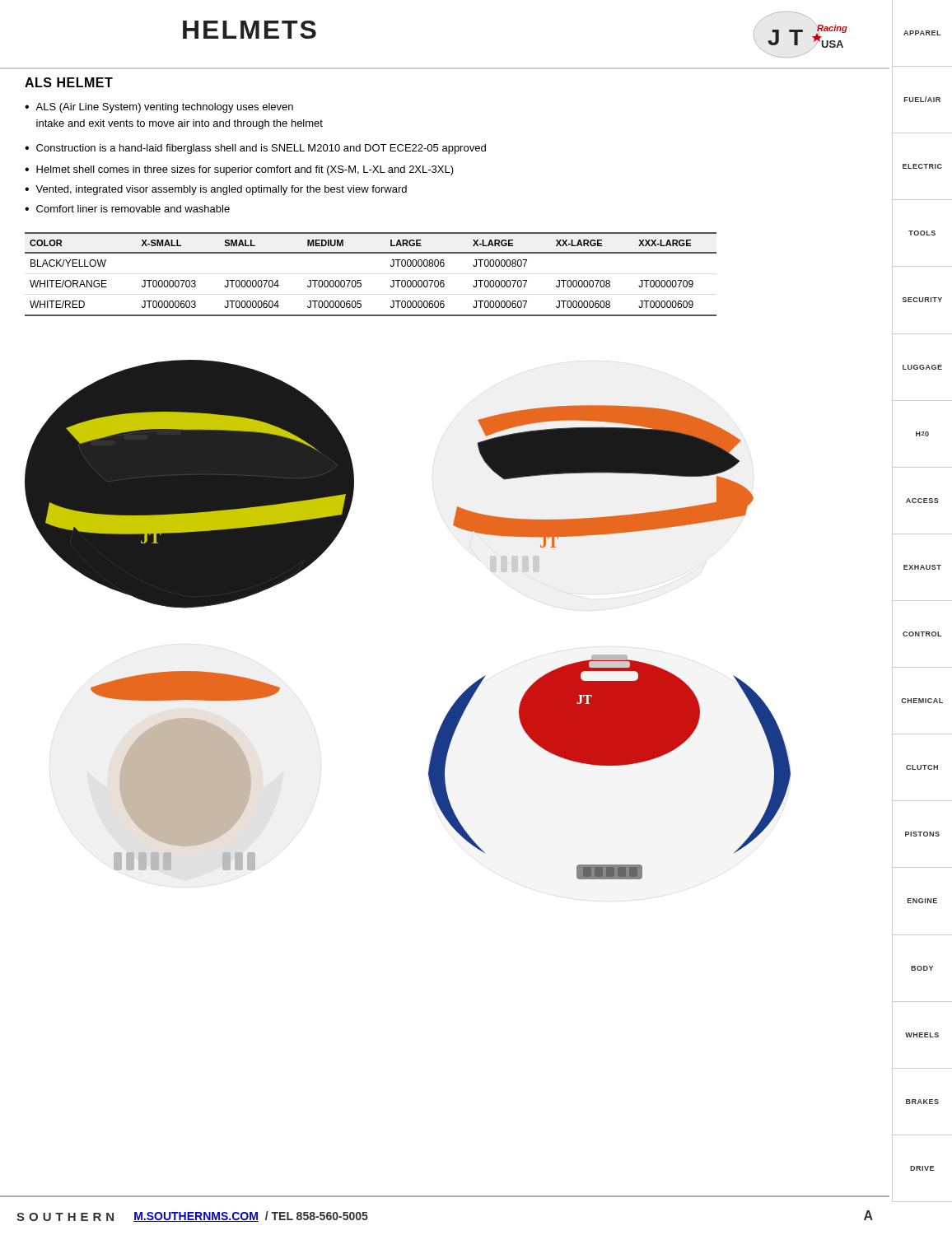Image resolution: width=952 pixels, height=1235 pixels.
Task: Locate the block starting "• Construction is a hand-laid fiberglass"
Action: 256,149
